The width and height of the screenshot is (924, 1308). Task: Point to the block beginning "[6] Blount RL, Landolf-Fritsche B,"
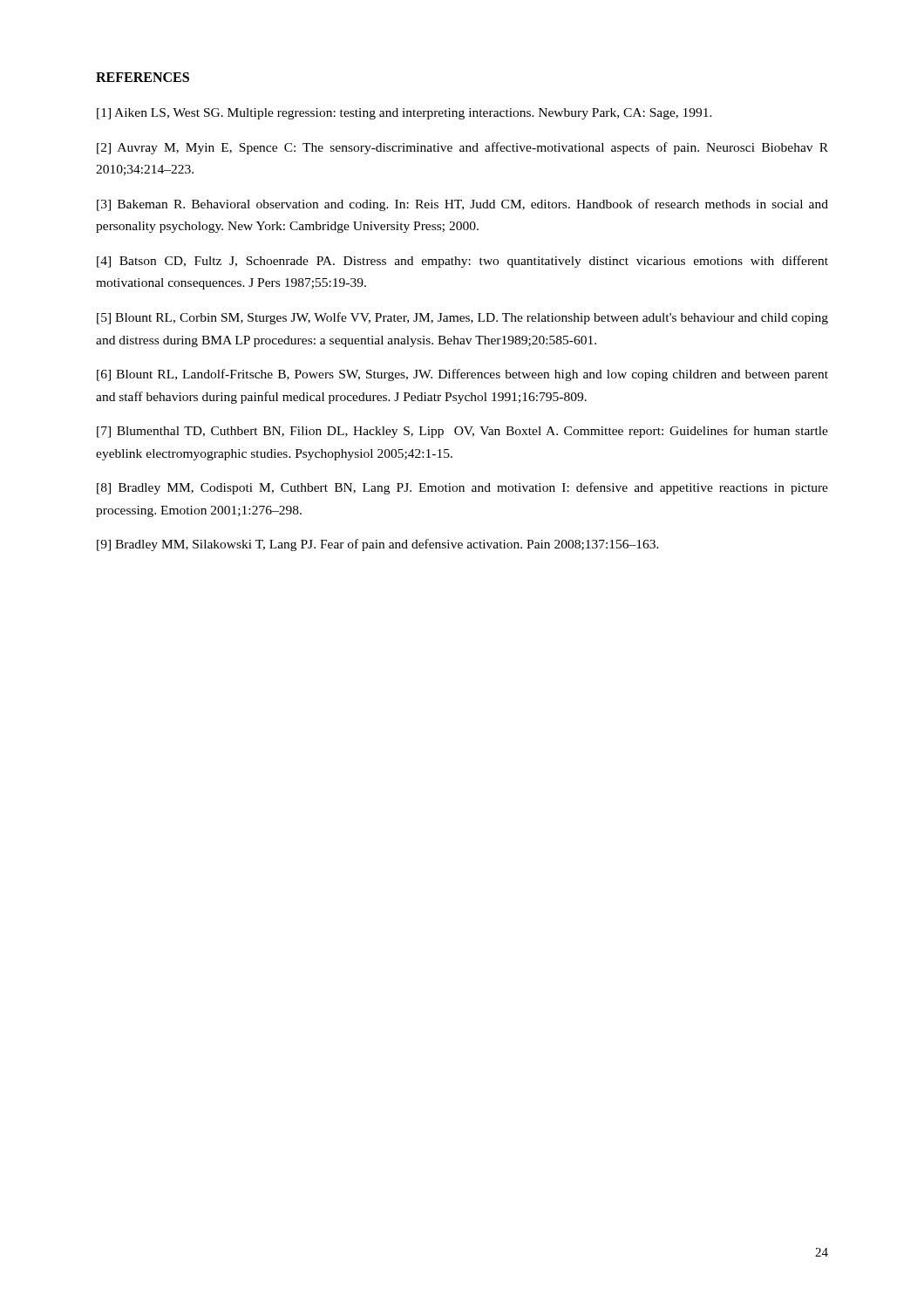pyautogui.click(x=462, y=385)
